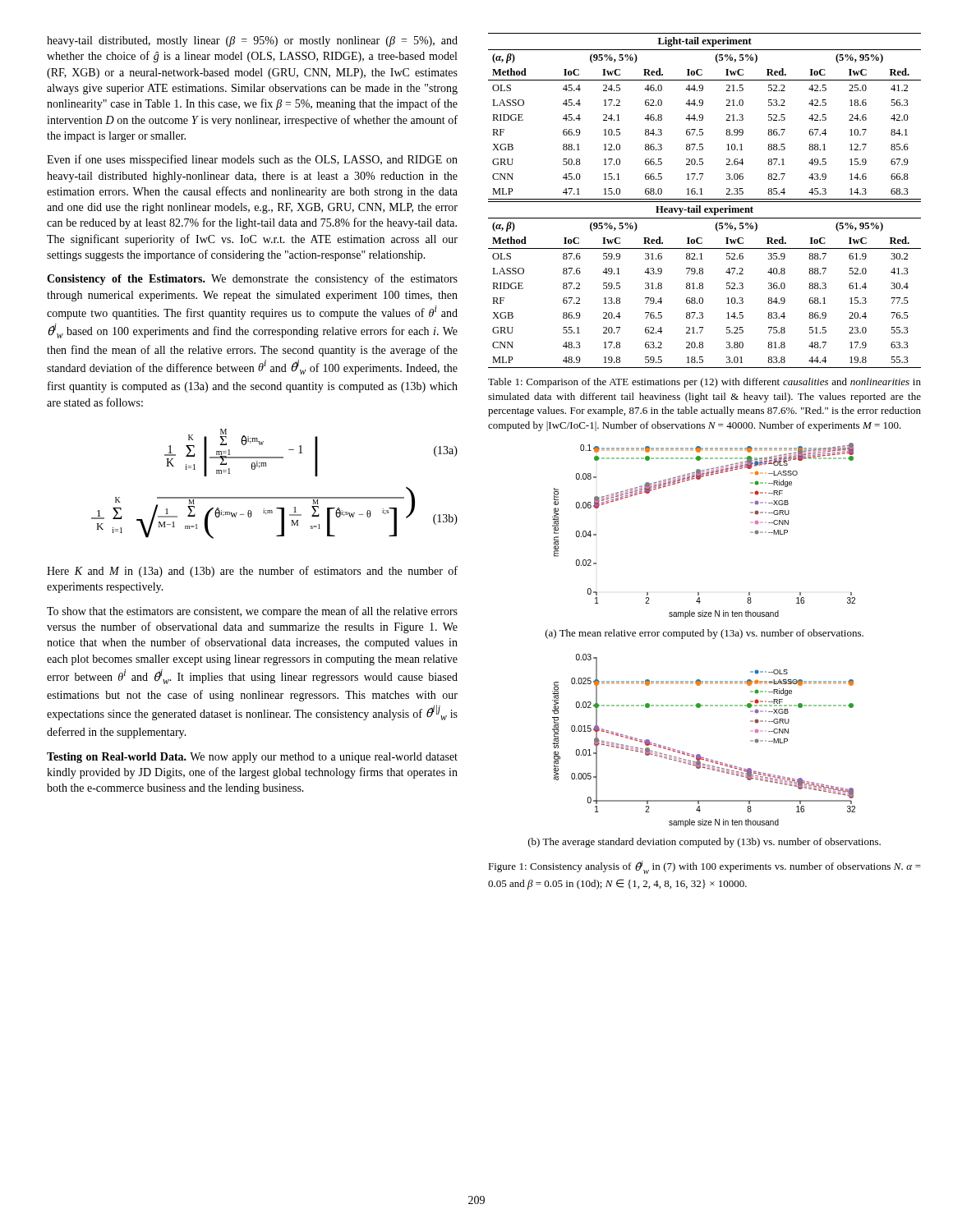953x1232 pixels.
Task: Click on the caption containing "Figure 1: Consistency analysis"
Action: (x=705, y=874)
